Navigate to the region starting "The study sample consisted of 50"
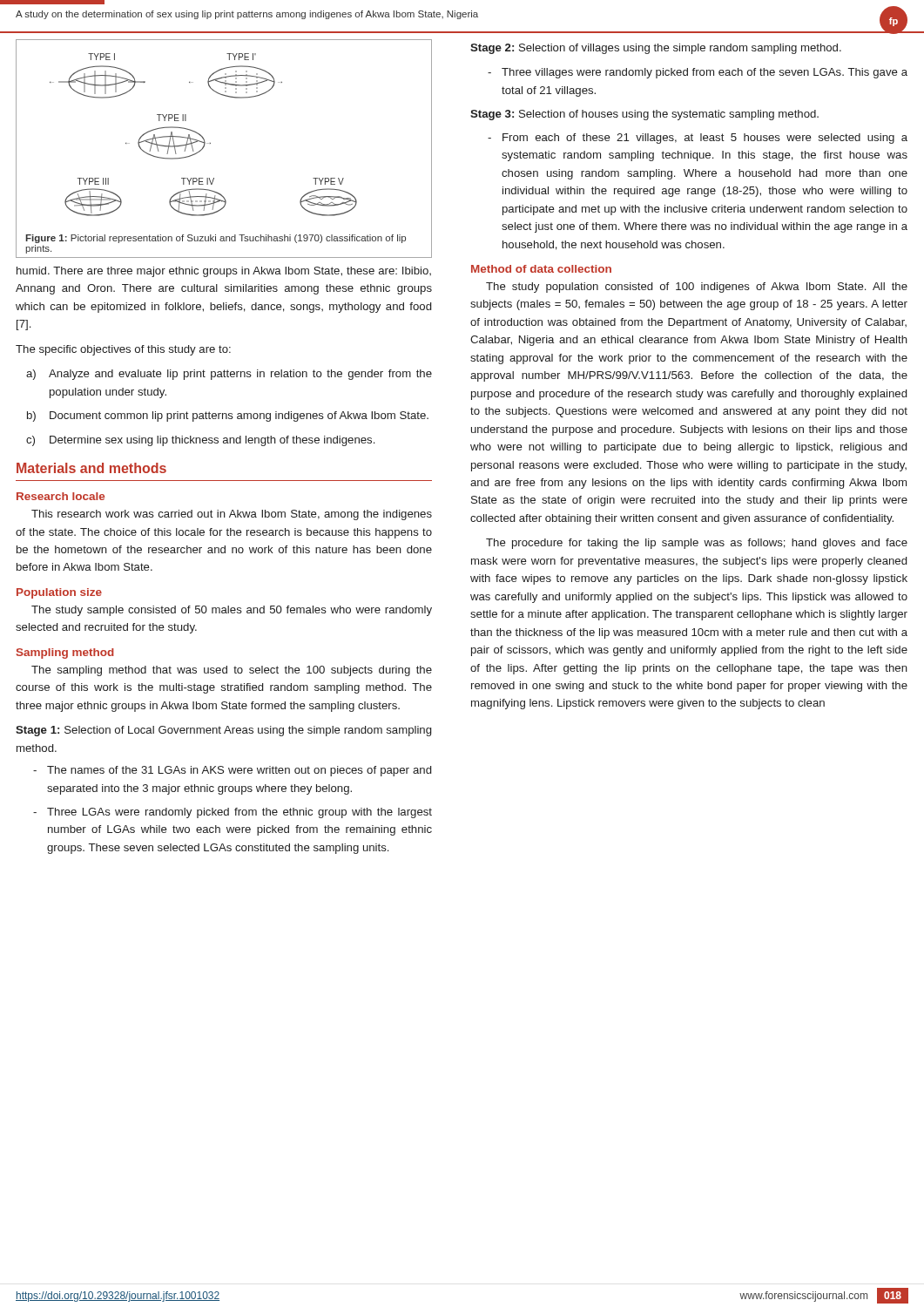The width and height of the screenshot is (924, 1307). [224, 618]
